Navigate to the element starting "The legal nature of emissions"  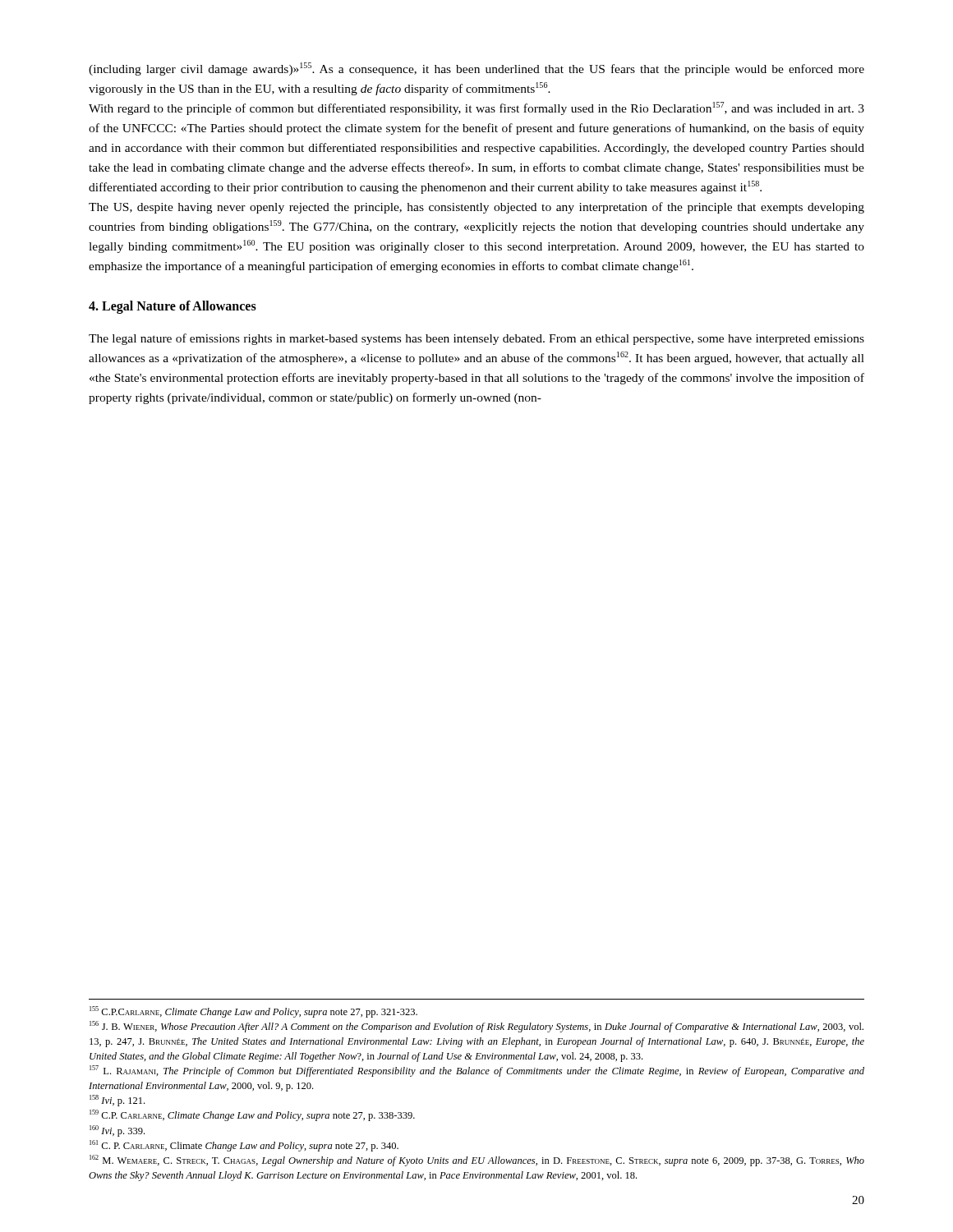pyautogui.click(x=476, y=368)
